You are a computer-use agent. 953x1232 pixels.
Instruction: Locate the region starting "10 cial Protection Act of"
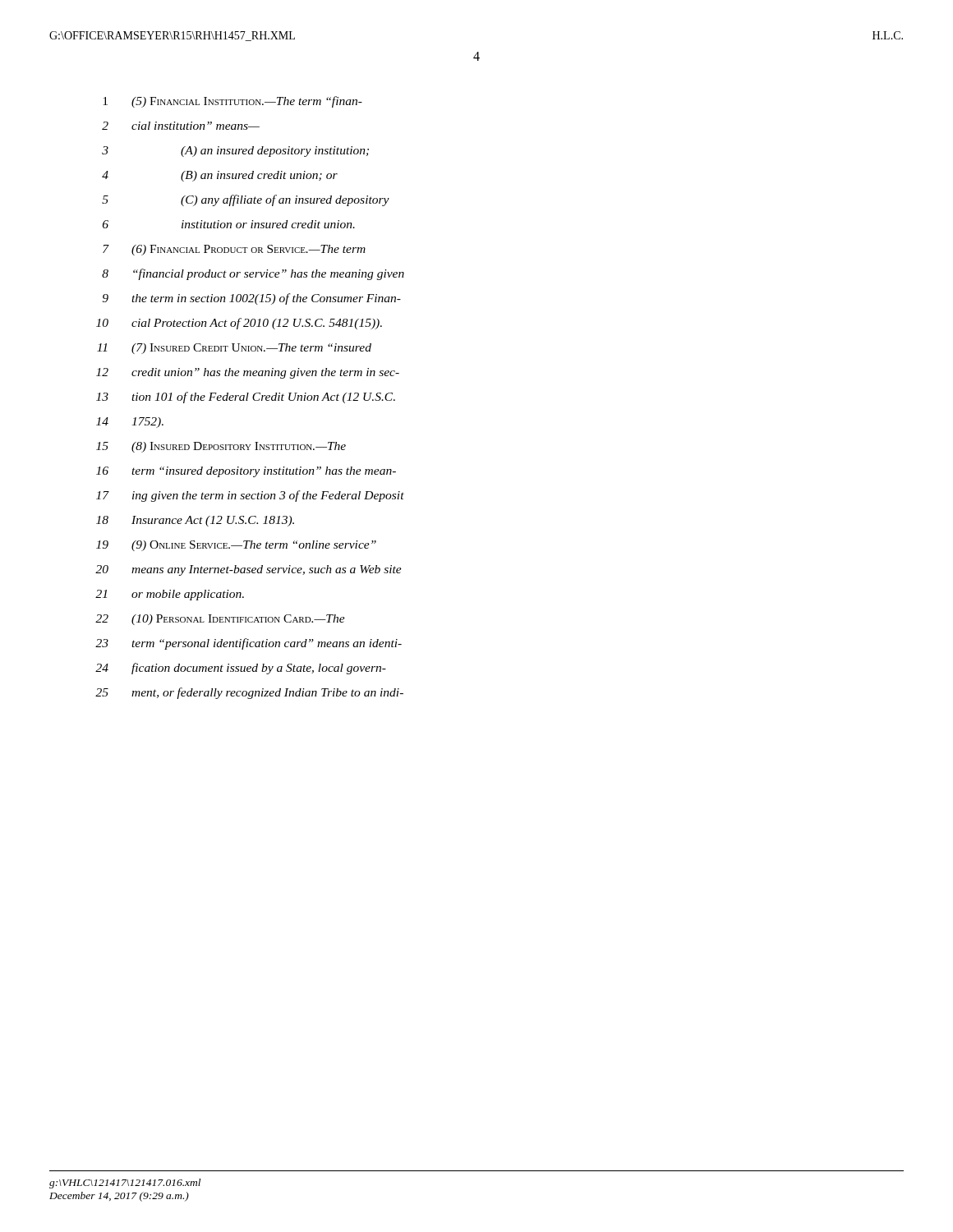[239, 324]
